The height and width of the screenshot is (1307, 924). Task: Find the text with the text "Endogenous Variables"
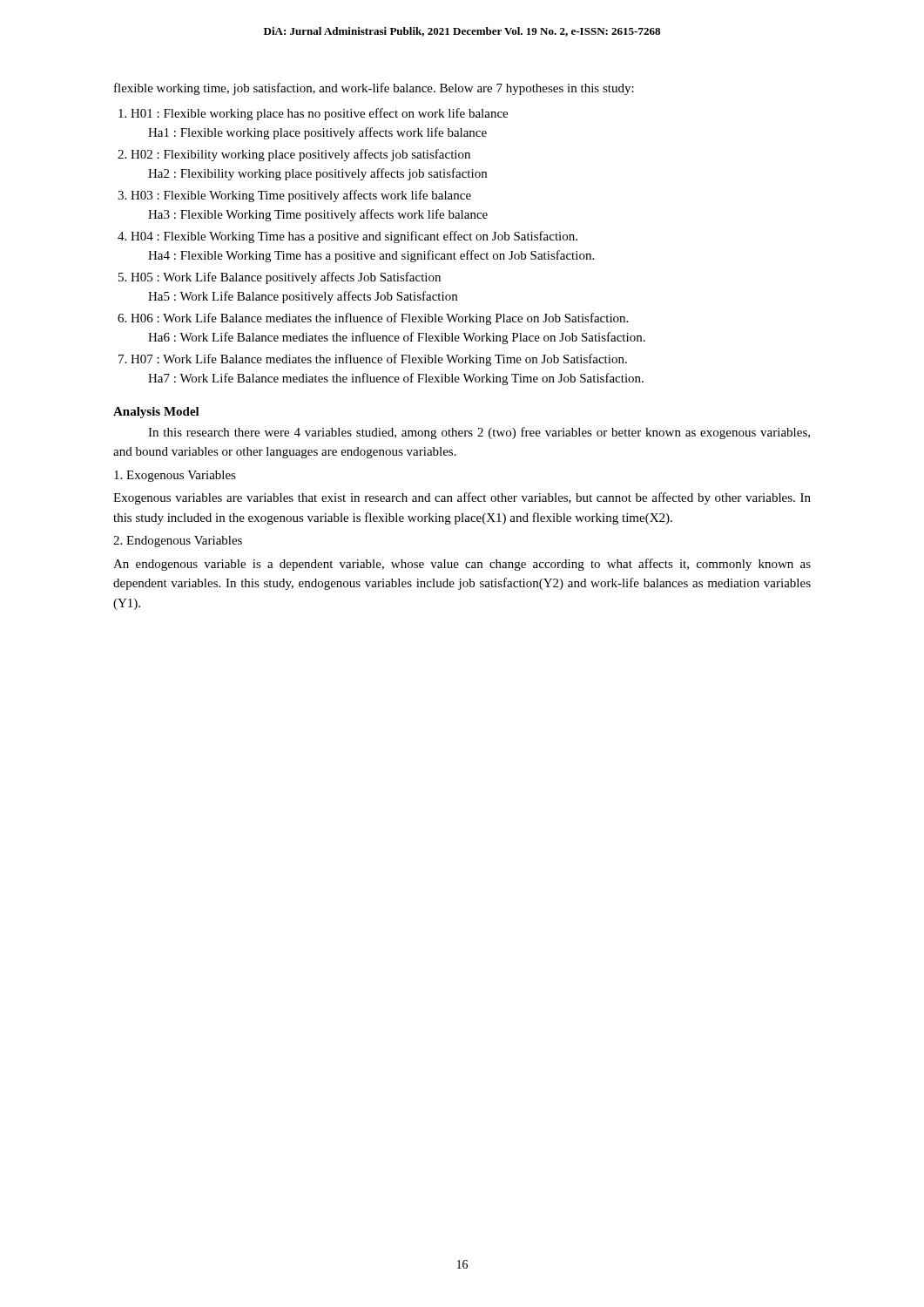[x=178, y=540]
